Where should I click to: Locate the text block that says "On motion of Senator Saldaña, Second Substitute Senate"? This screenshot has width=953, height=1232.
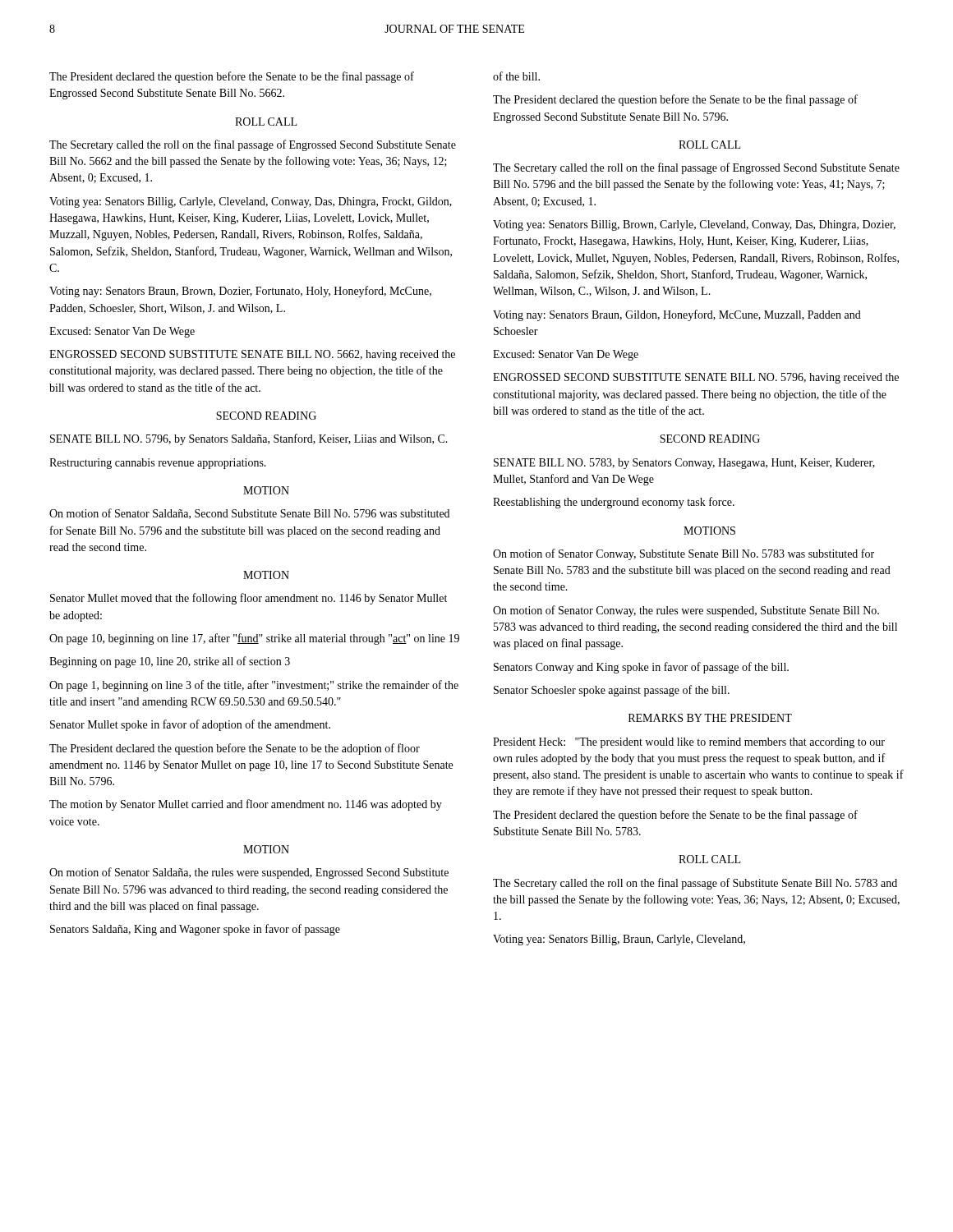(255, 531)
